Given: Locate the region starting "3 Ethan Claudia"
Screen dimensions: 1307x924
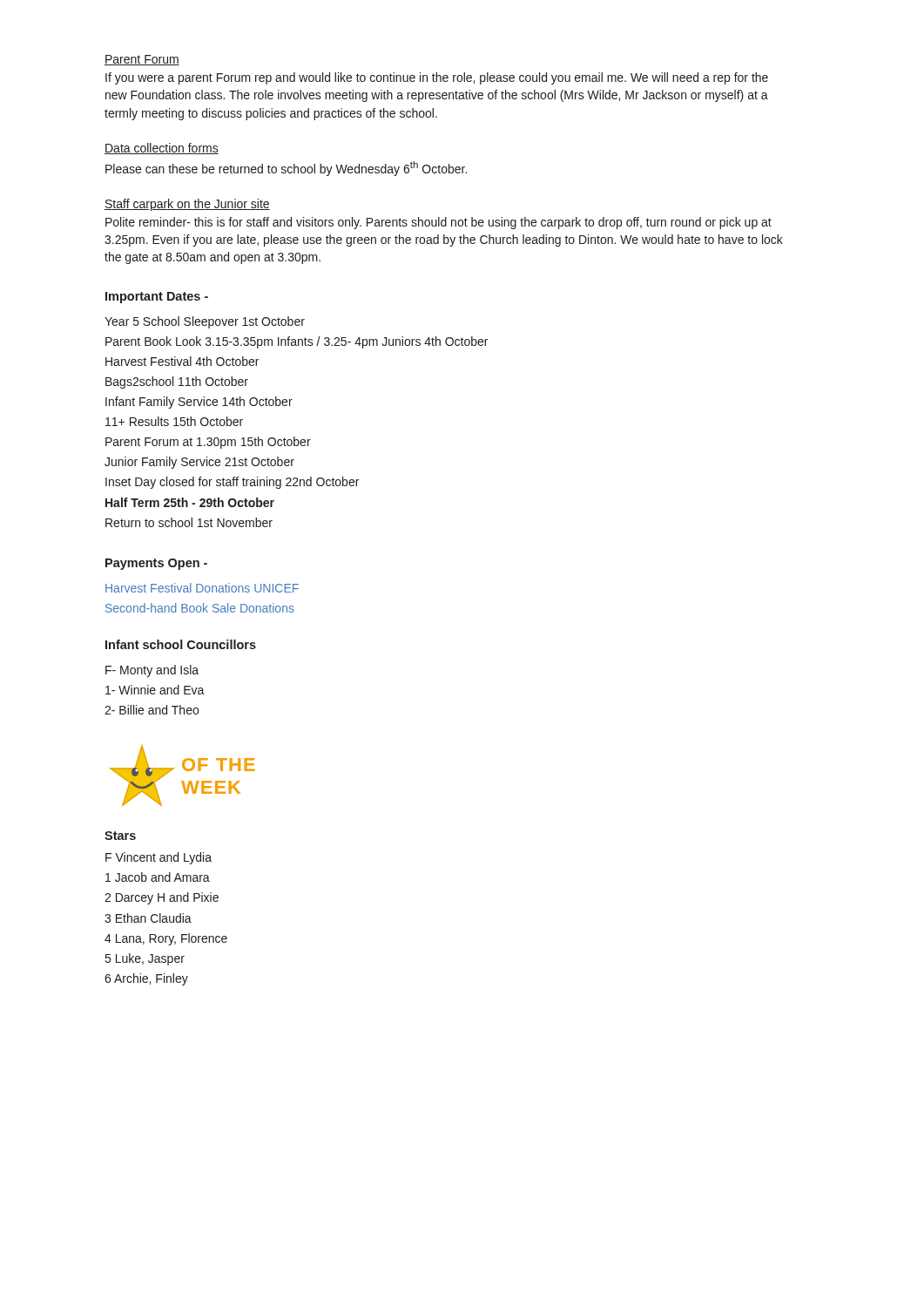Looking at the screenshot, I should [x=148, y=918].
